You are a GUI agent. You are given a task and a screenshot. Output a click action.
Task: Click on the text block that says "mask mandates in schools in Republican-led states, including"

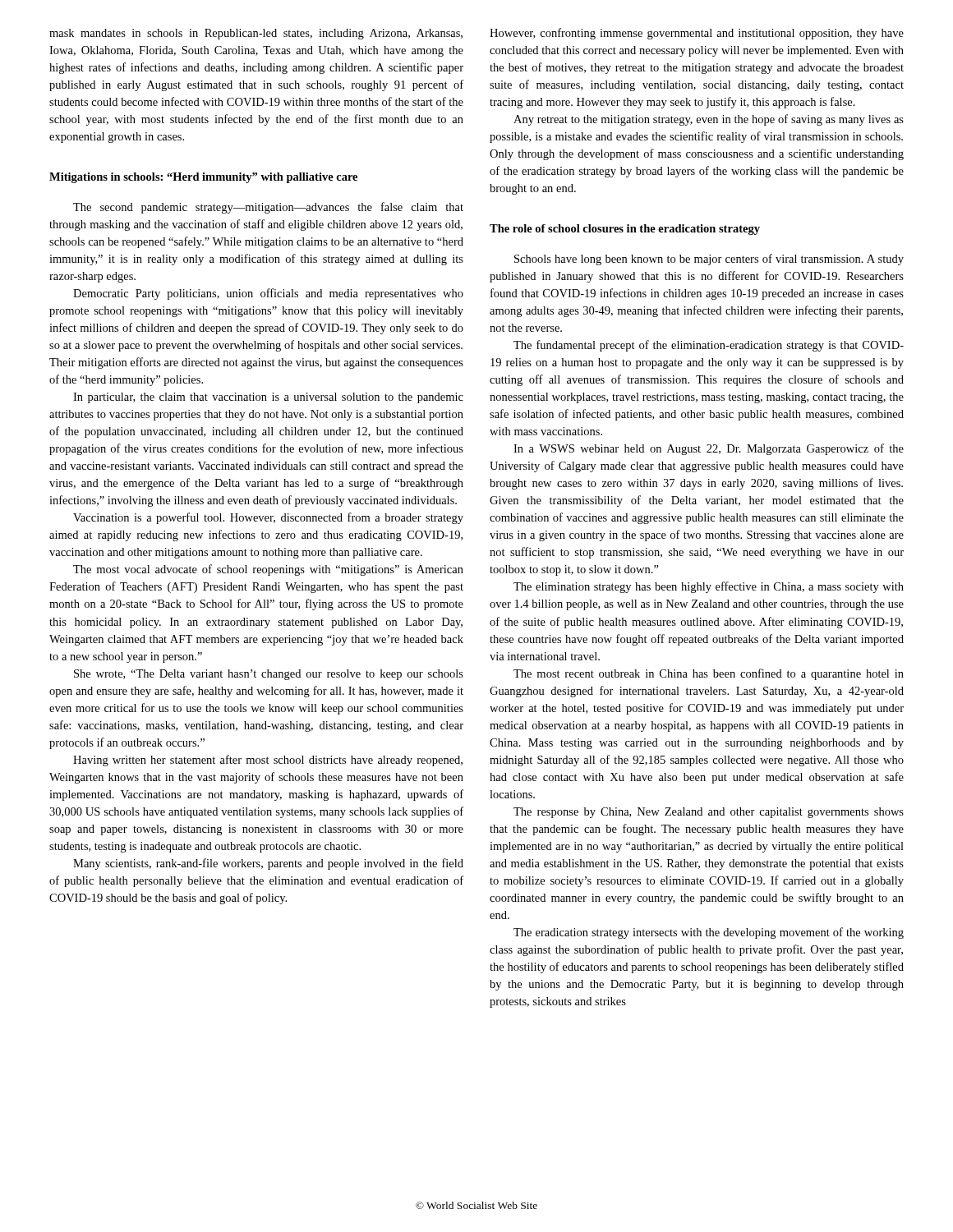[256, 85]
